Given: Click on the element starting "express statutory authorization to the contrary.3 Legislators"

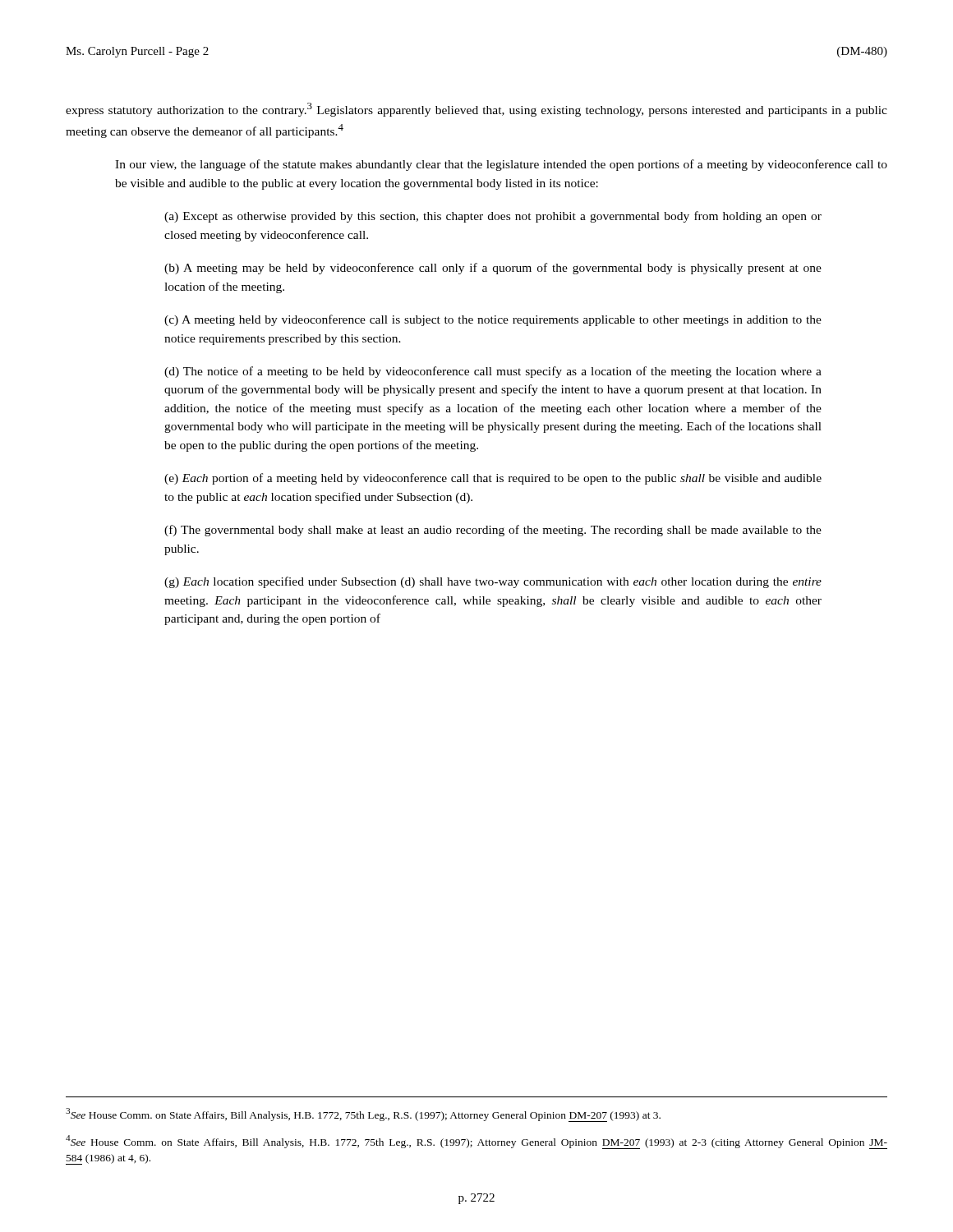Looking at the screenshot, I should (476, 119).
